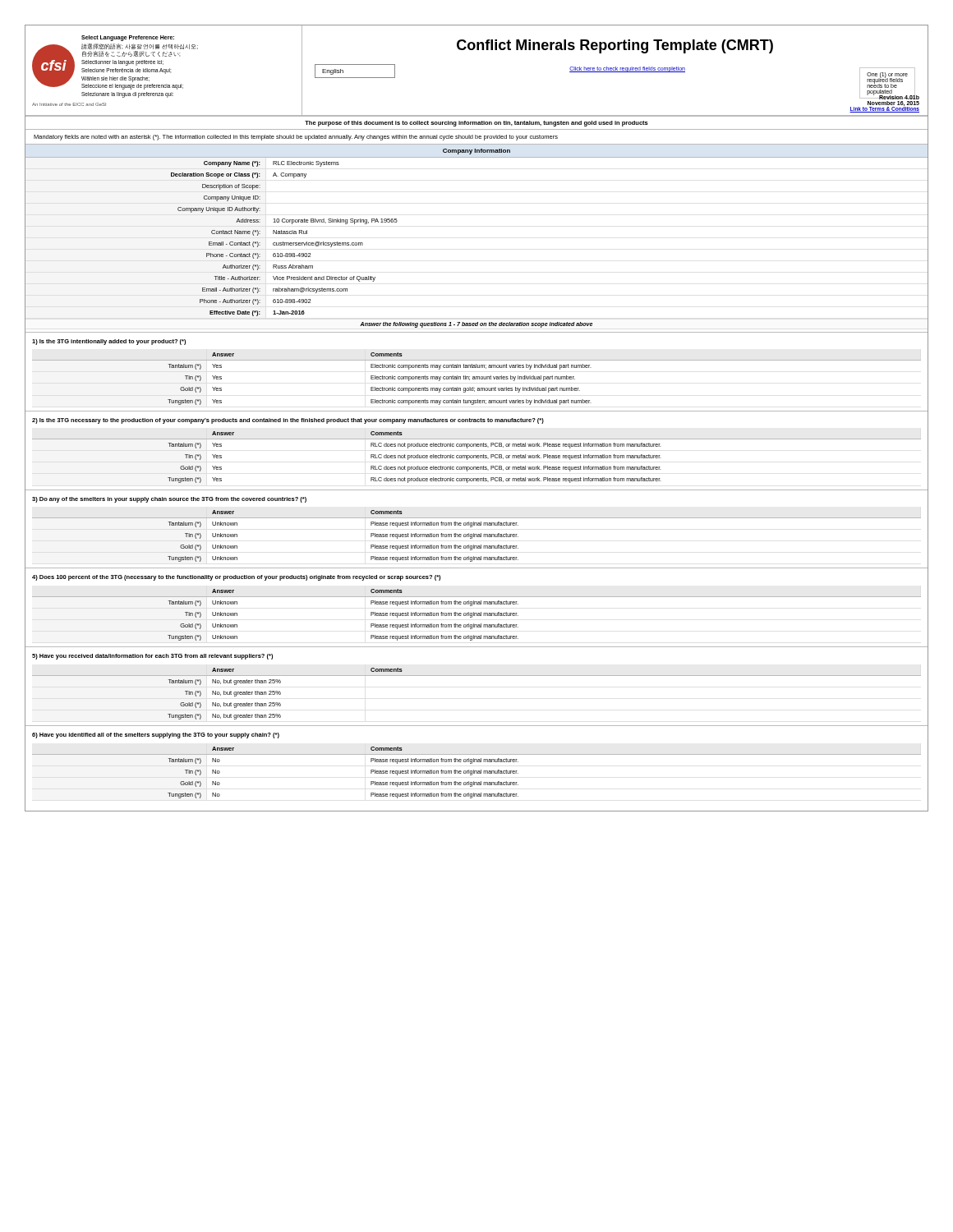The width and height of the screenshot is (953, 1232).
Task: Click on the table containing "RLC does not produce"
Action: click(476, 457)
